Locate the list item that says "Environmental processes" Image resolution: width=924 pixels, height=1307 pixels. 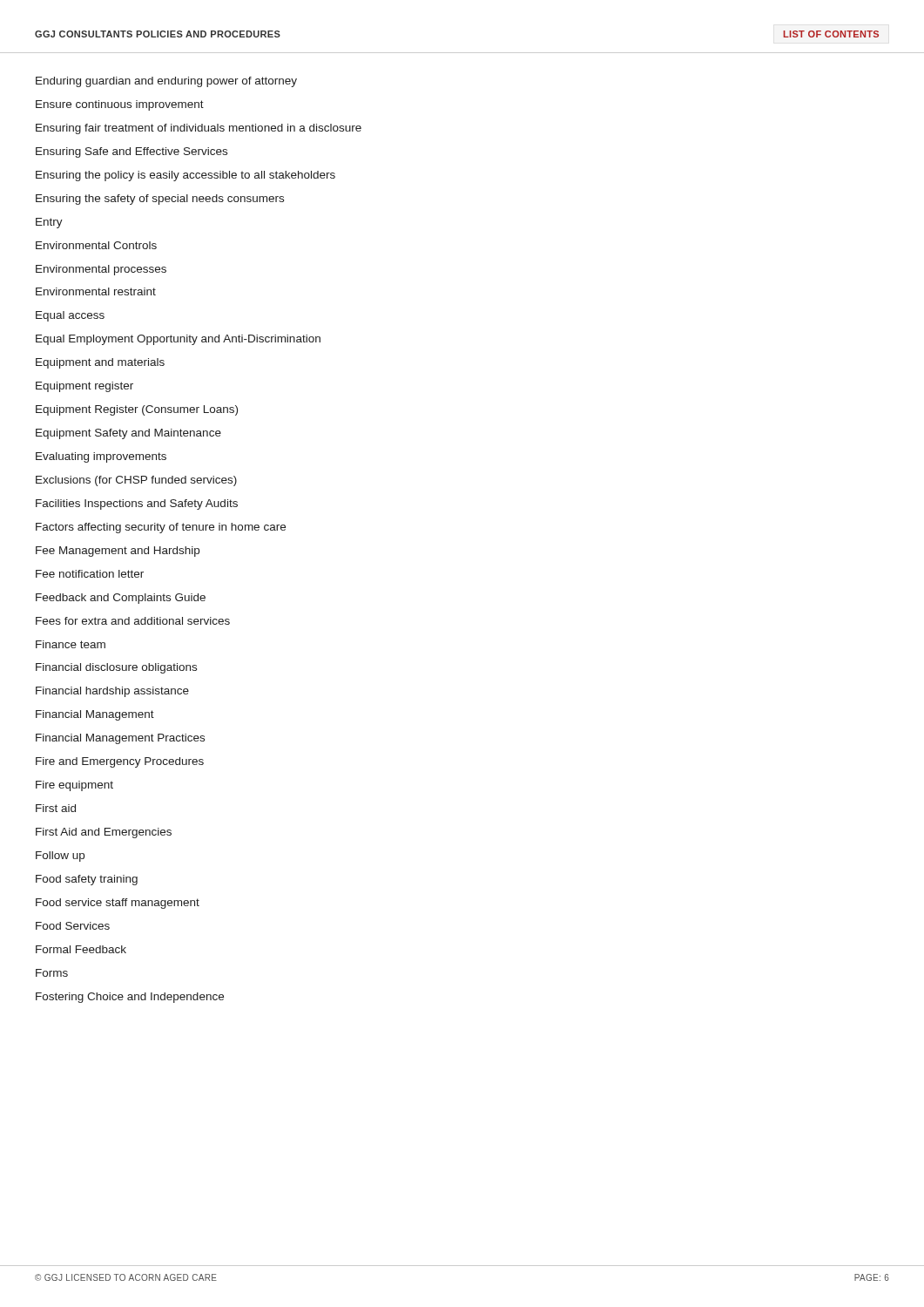(x=101, y=268)
